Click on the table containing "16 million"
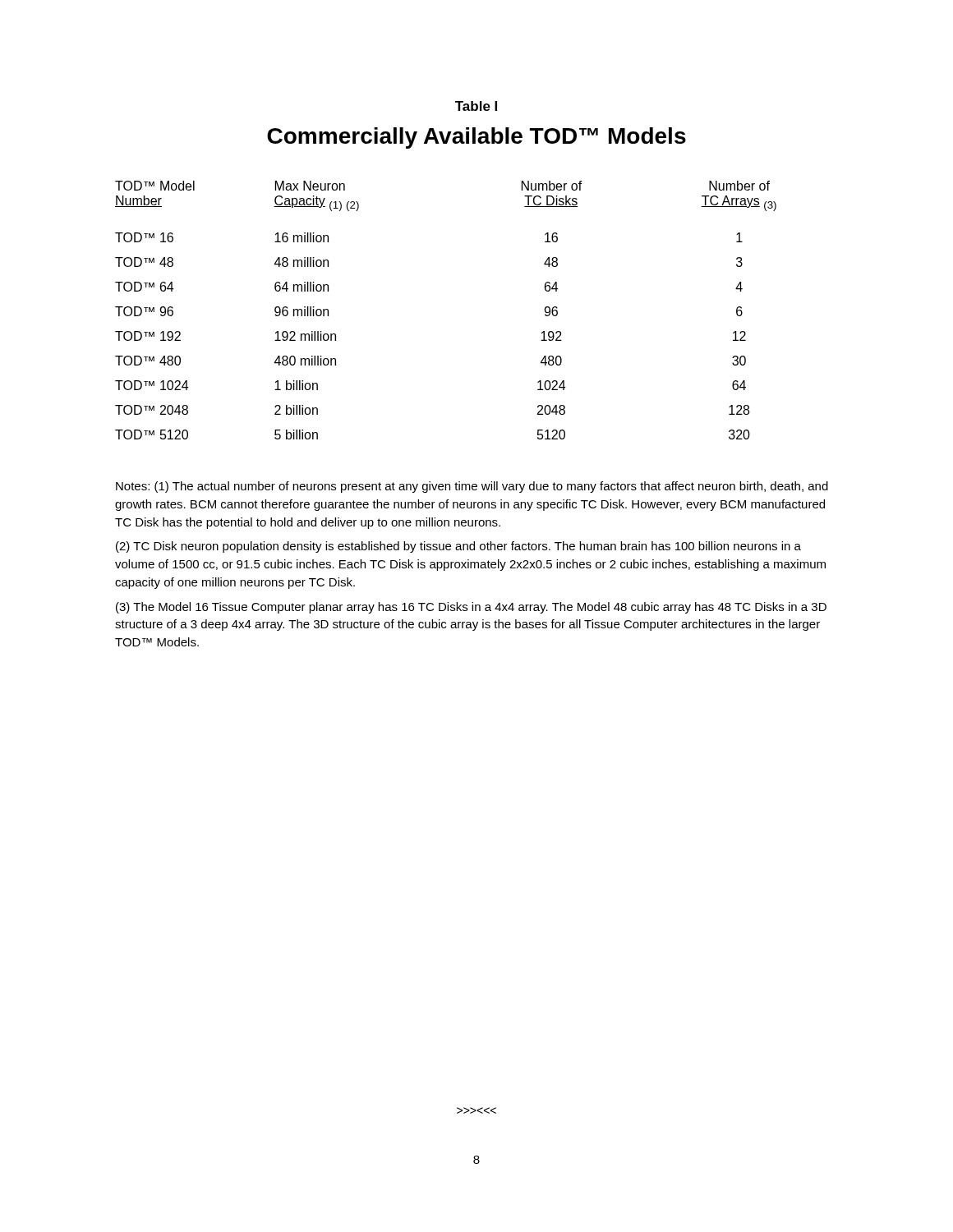This screenshot has width=953, height=1232. pos(476,311)
